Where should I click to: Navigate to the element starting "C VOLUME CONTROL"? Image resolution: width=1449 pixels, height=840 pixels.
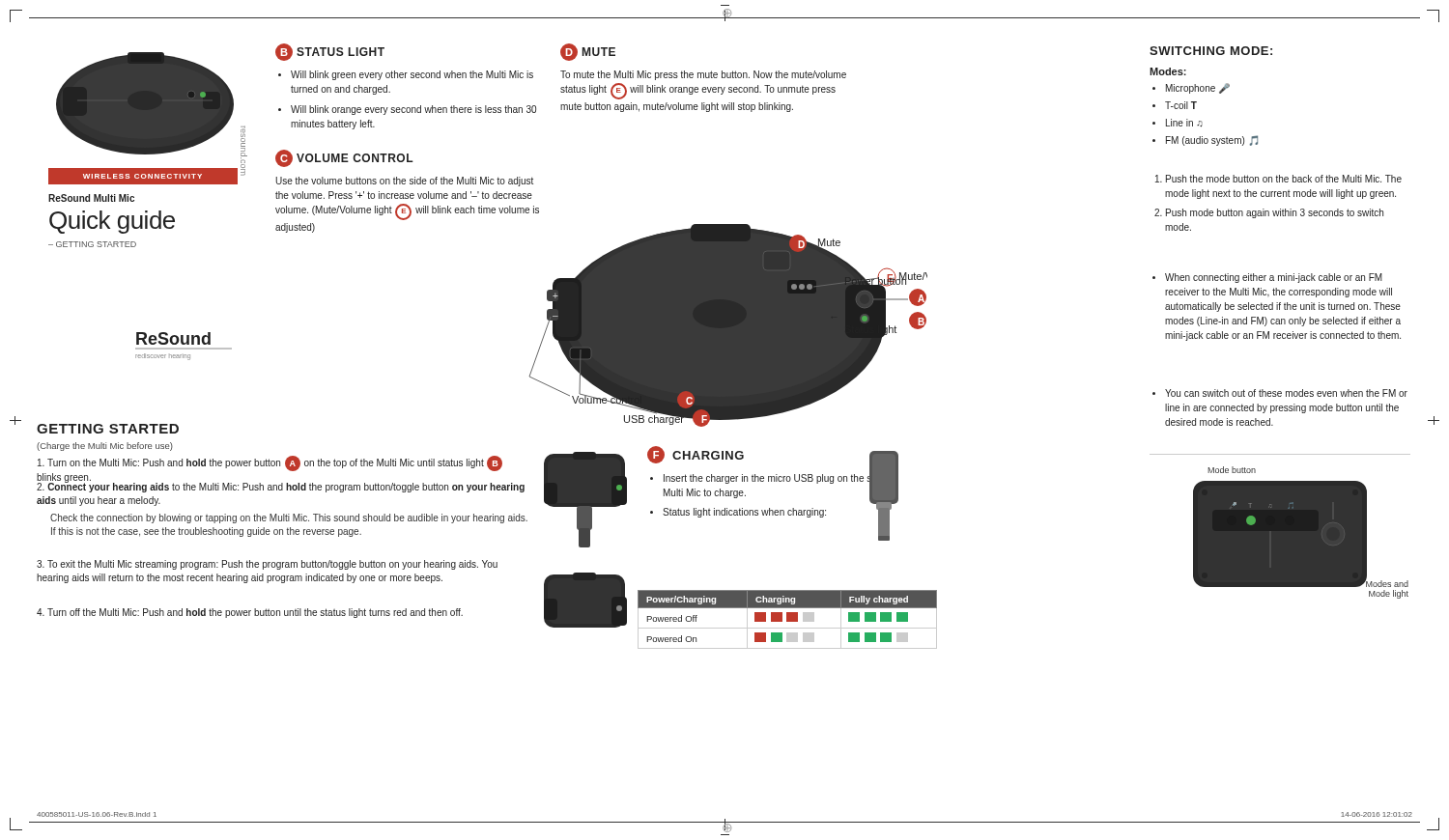(344, 158)
